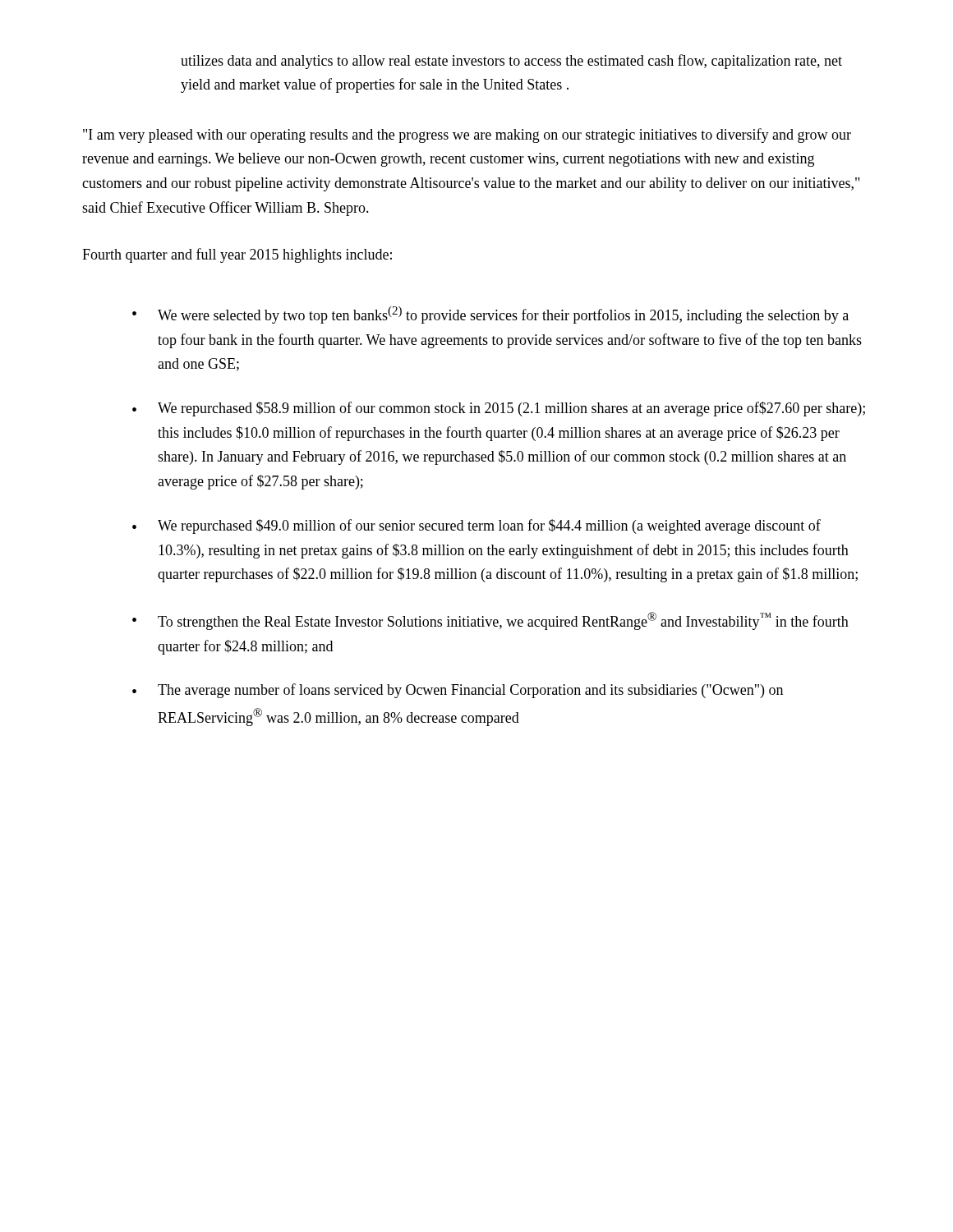Locate the region starting ""I am very pleased with our operating results"
The height and width of the screenshot is (1232, 953).
pos(471,171)
